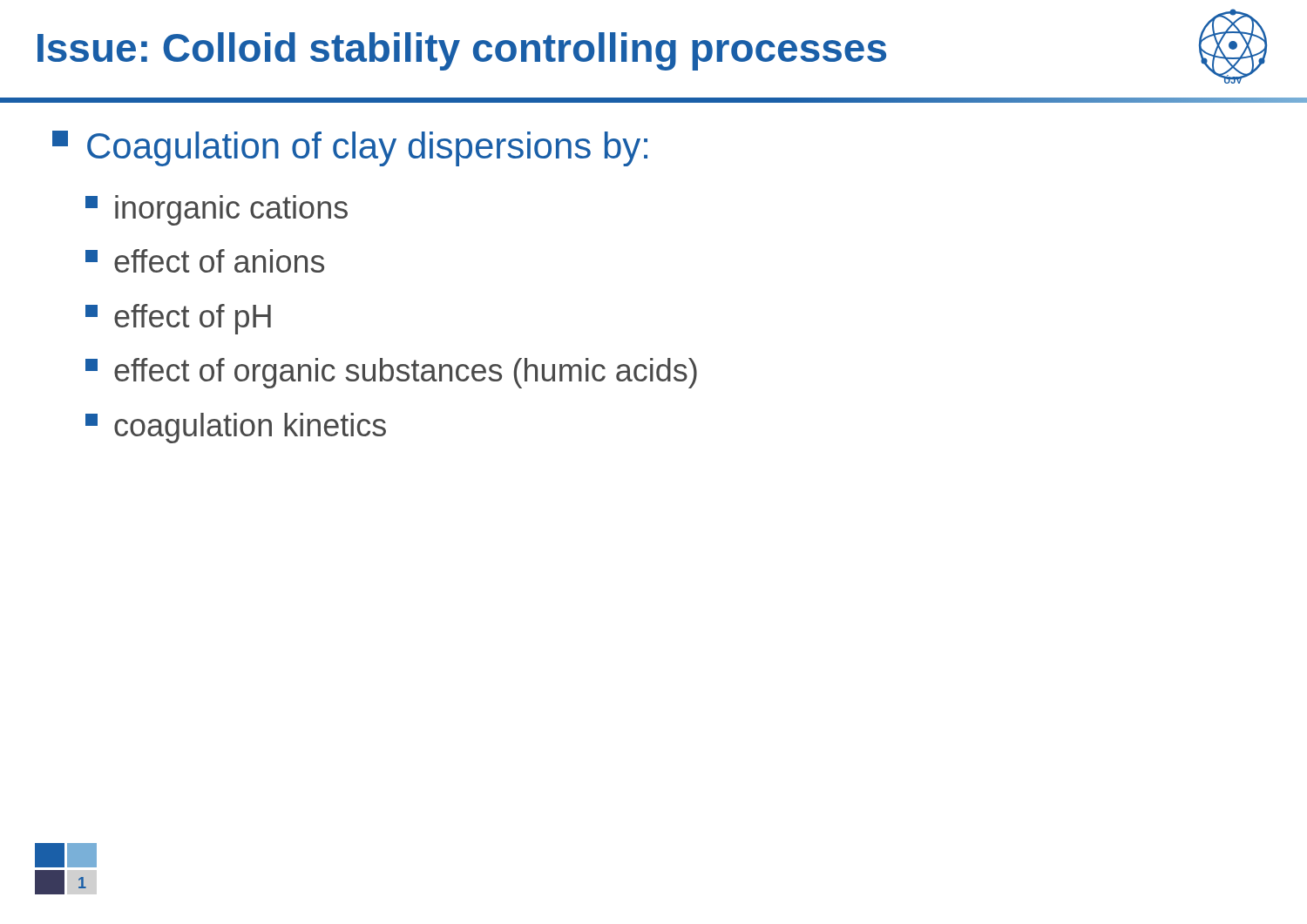Select the list item with the text "effect of anions"

point(205,263)
